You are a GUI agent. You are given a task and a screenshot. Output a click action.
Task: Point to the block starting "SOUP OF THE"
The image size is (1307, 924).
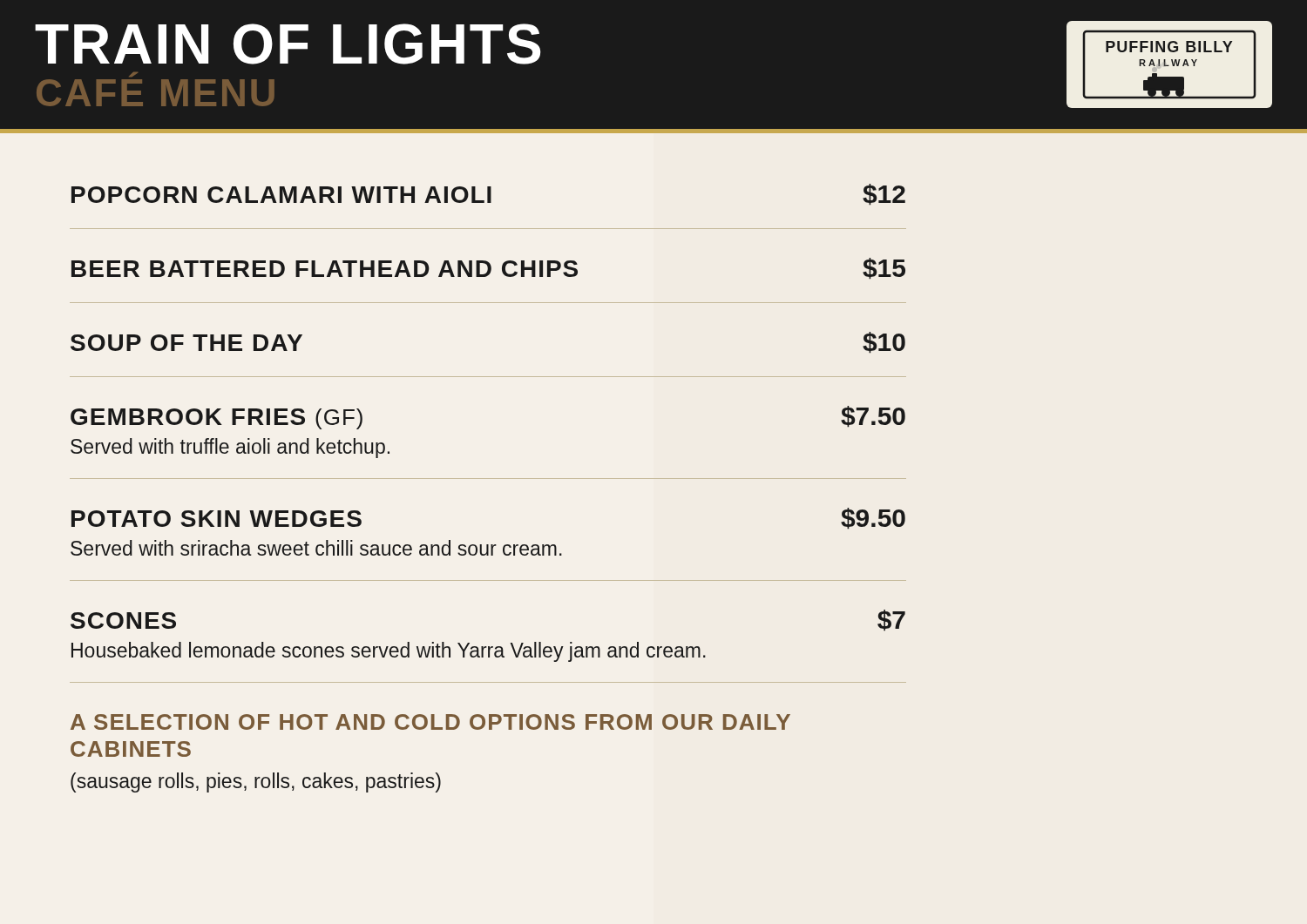(x=177, y=343)
